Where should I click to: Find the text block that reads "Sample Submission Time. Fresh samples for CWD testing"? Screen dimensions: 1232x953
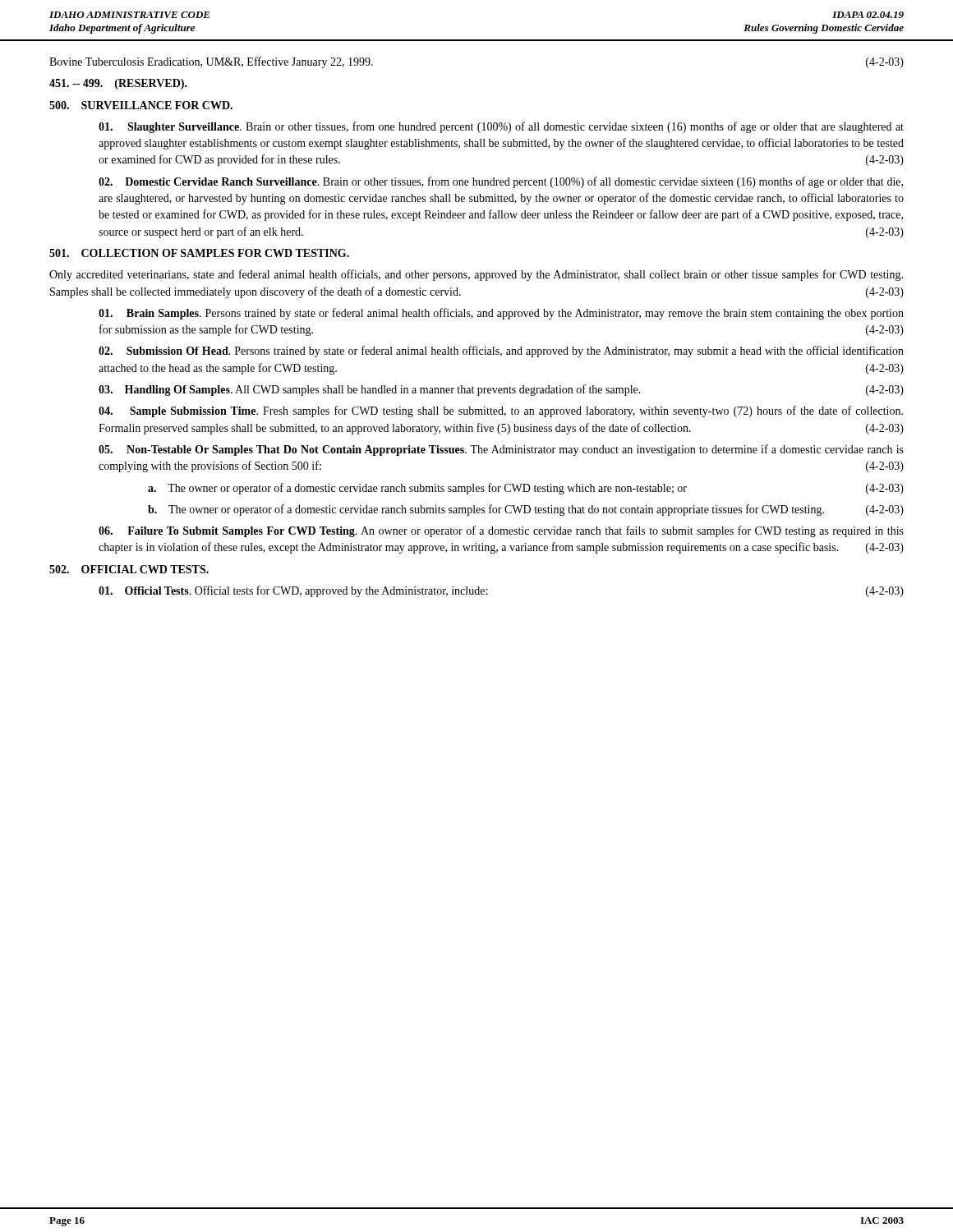pos(501,420)
